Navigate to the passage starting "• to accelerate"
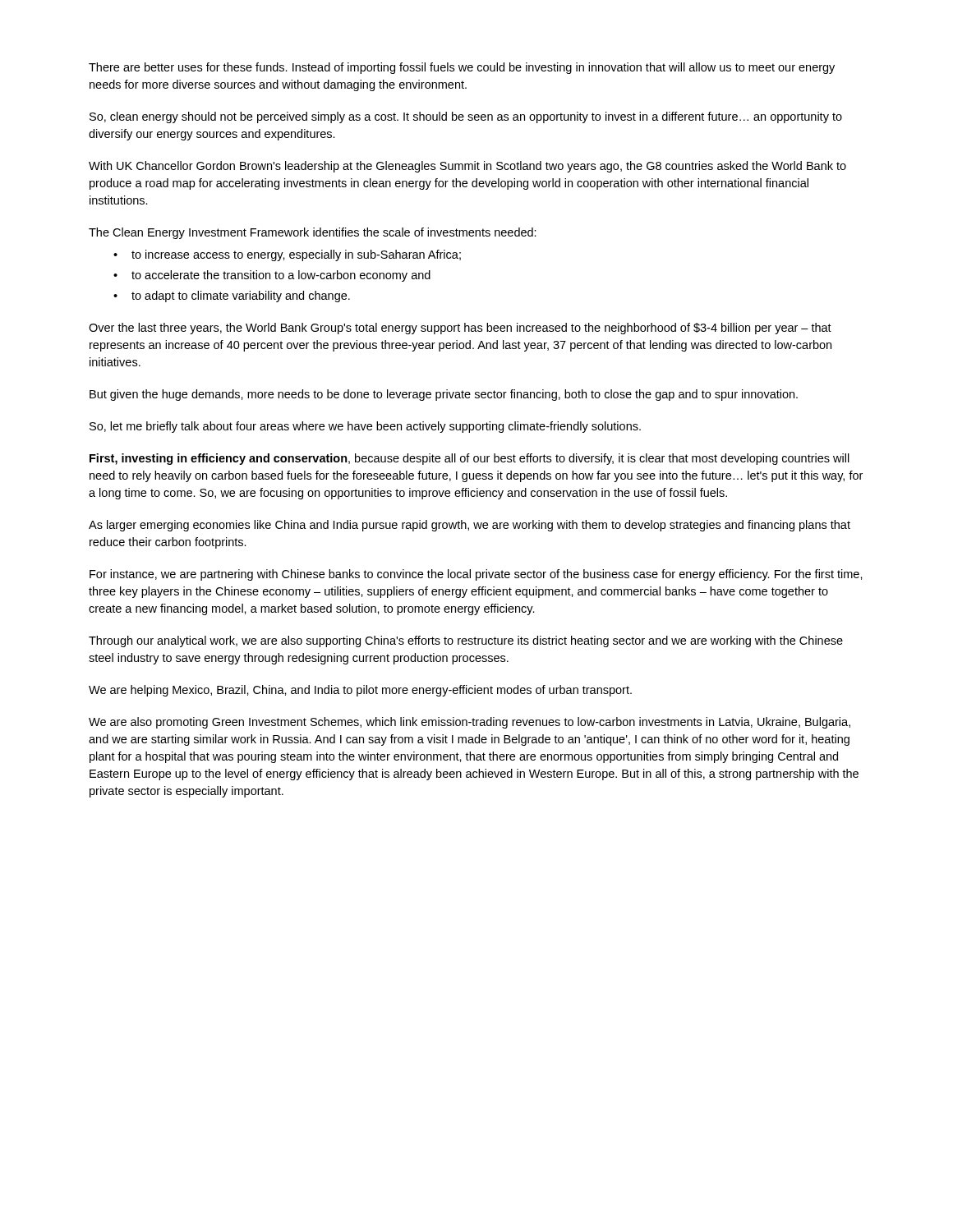953x1232 pixels. tap(272, 276)
